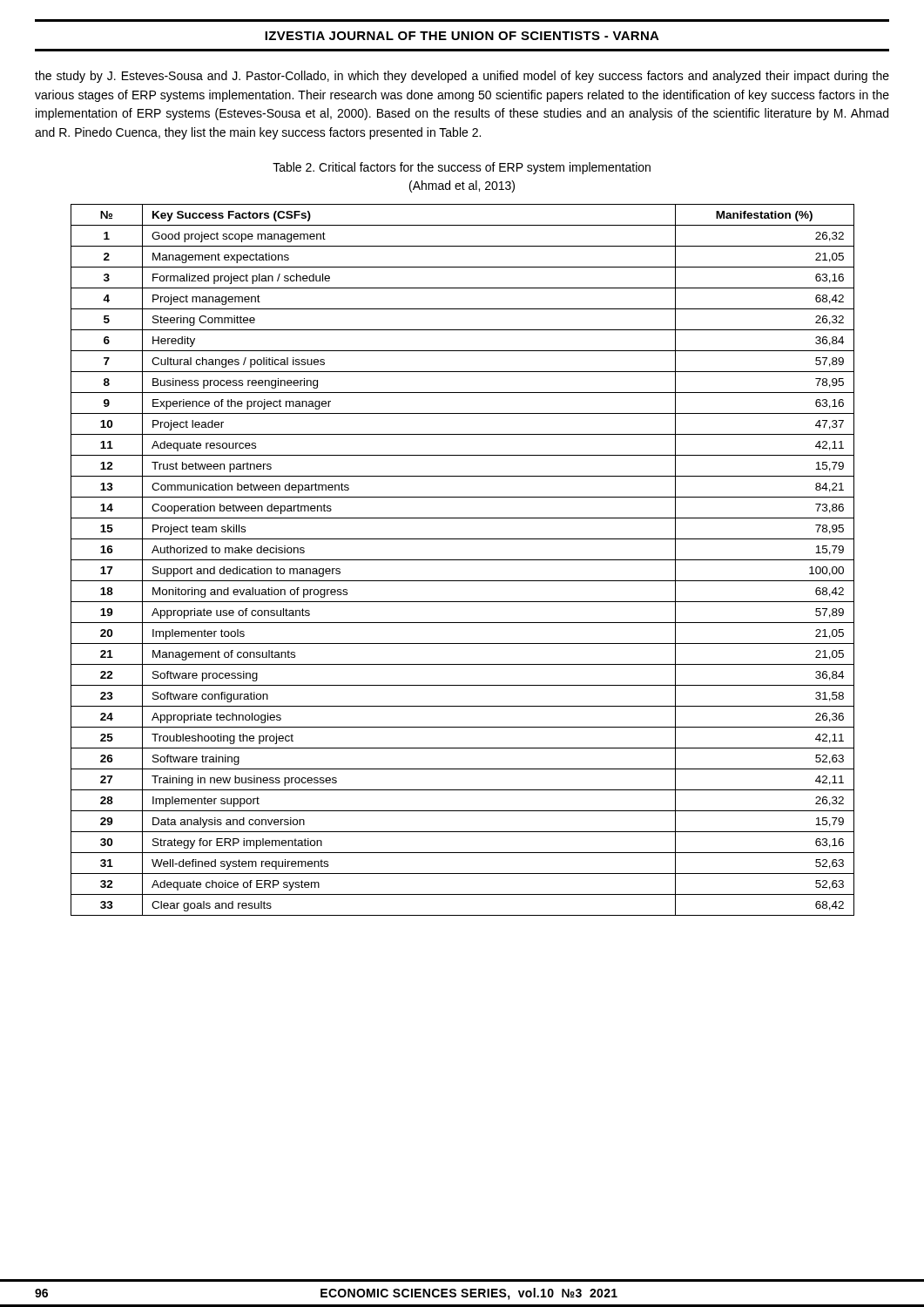The image size is (924, 1307).
Task: Find the caption that says "Table 2. Critical factors for the success of"
Action: (462, 176)
